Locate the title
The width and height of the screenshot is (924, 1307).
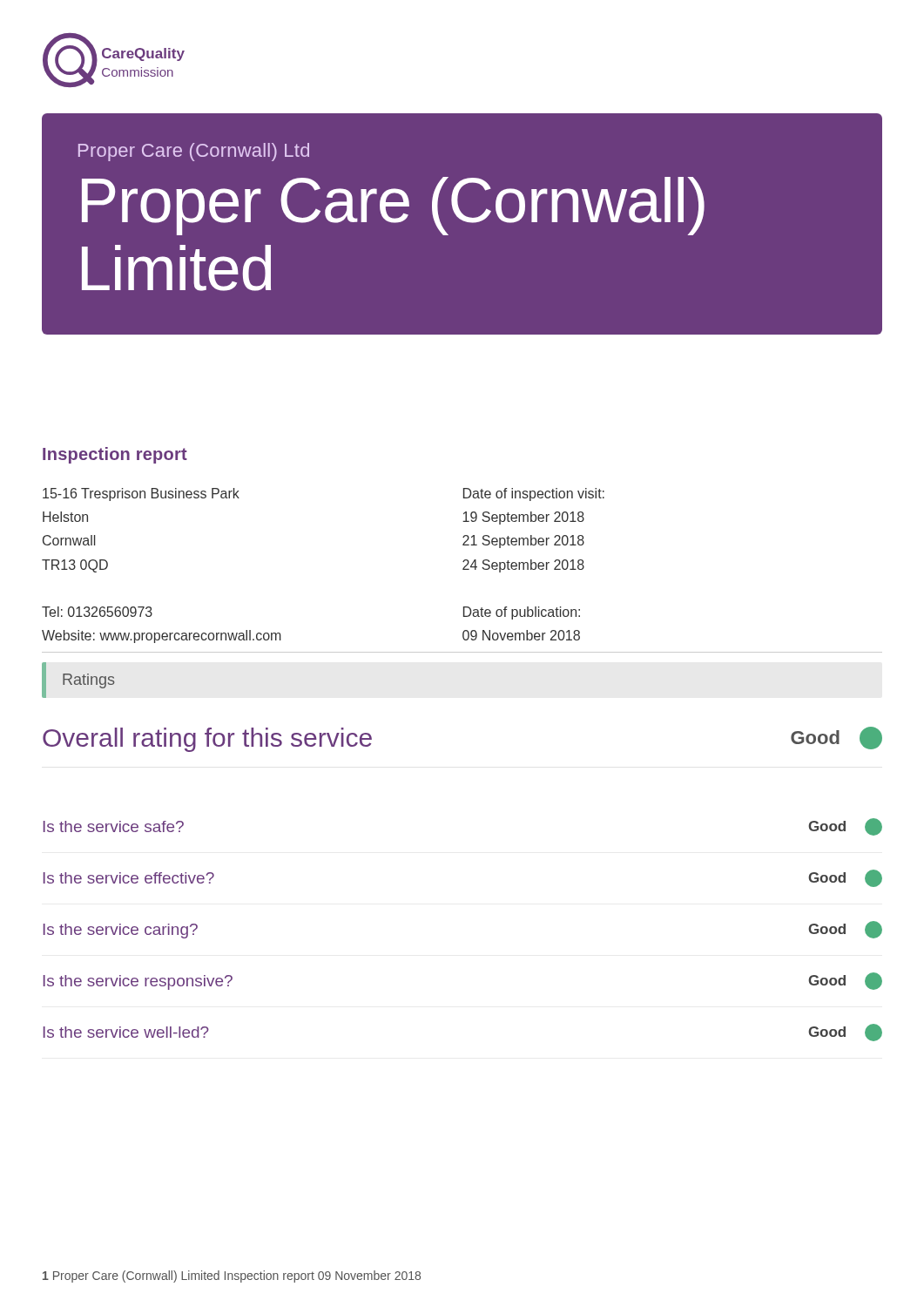462,221
